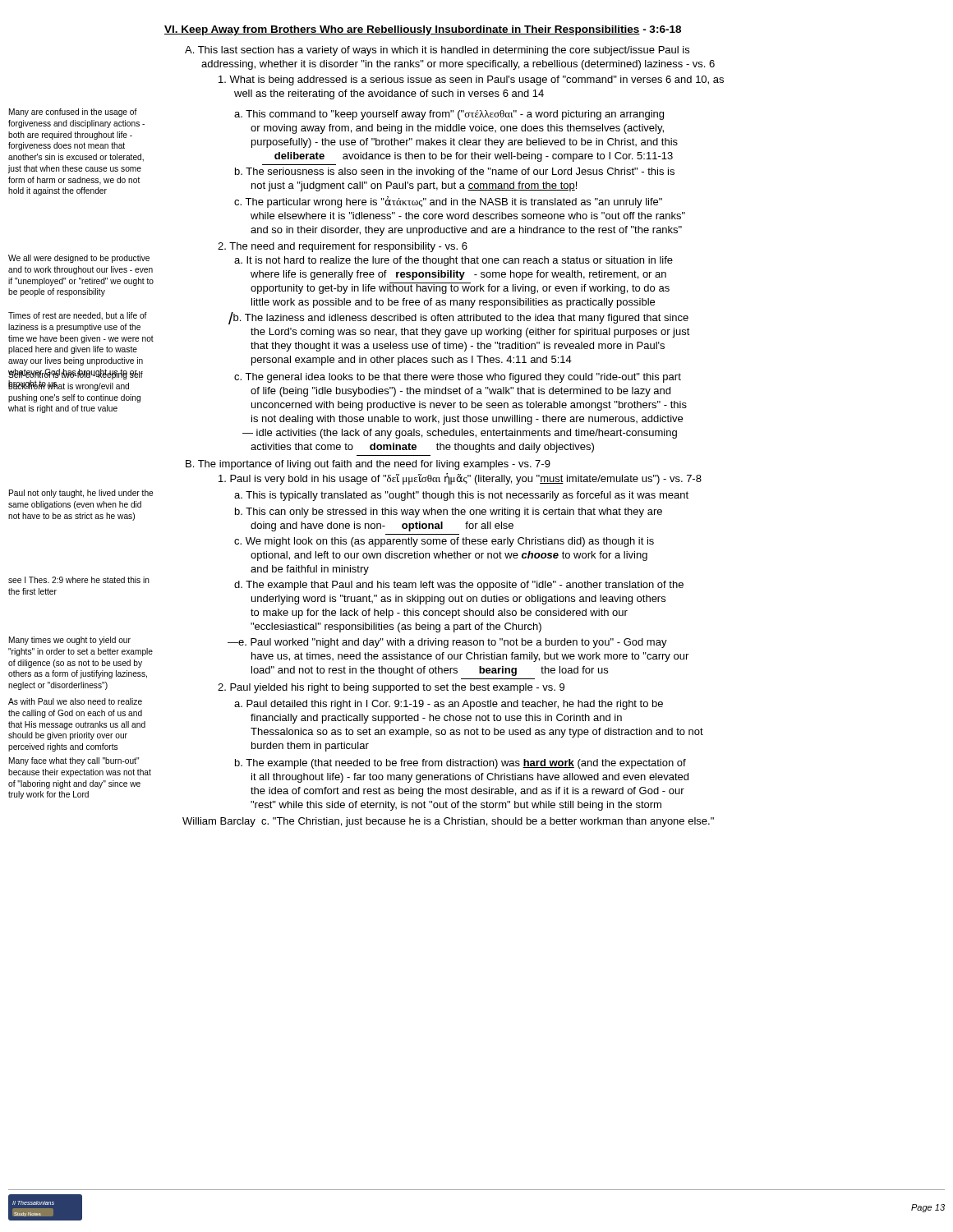Find the text block with the text "activities that come to dominate the thoughts"
The image size is (953, 1232).
coord(423,448)
